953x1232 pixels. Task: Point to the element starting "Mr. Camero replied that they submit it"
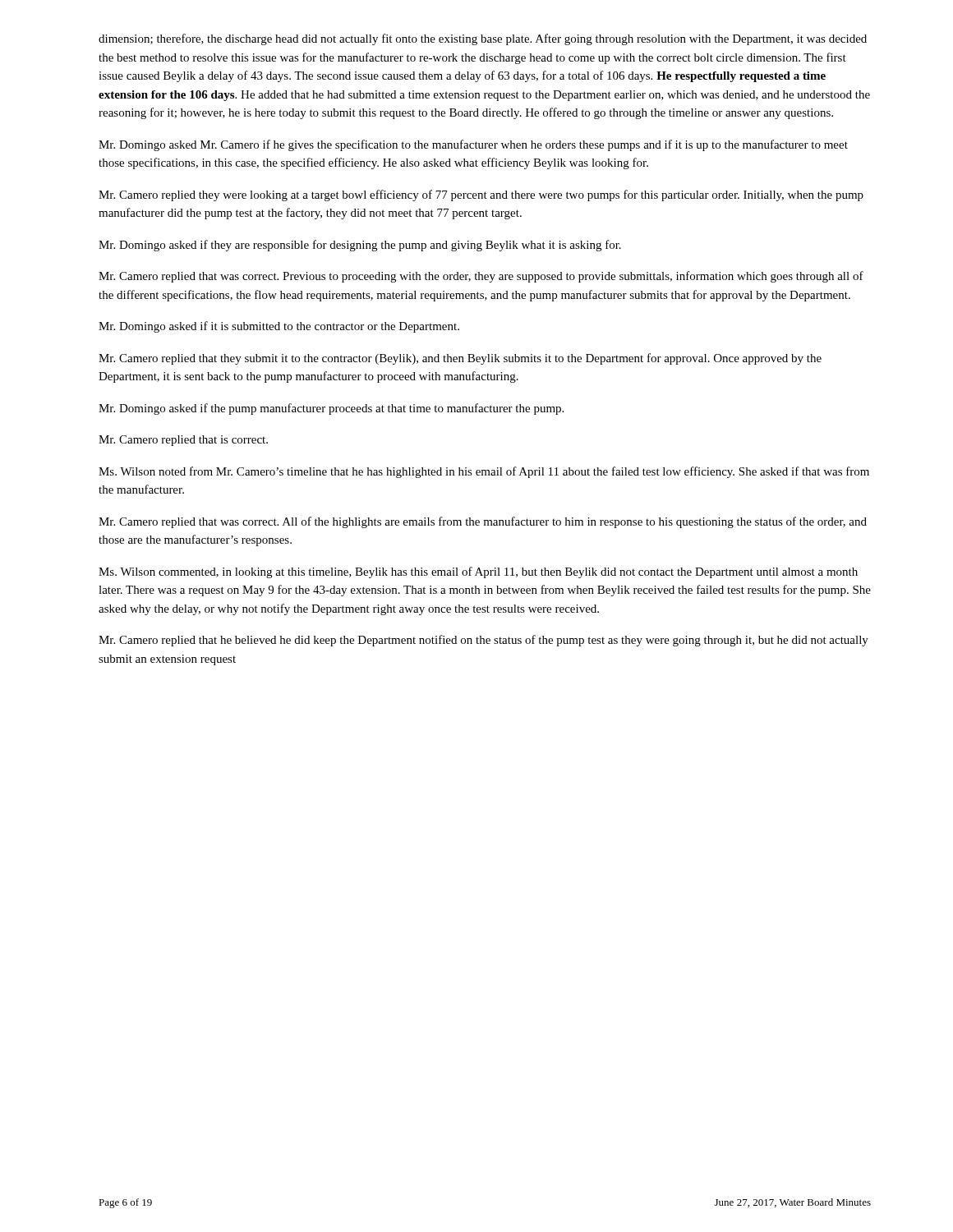460,367
